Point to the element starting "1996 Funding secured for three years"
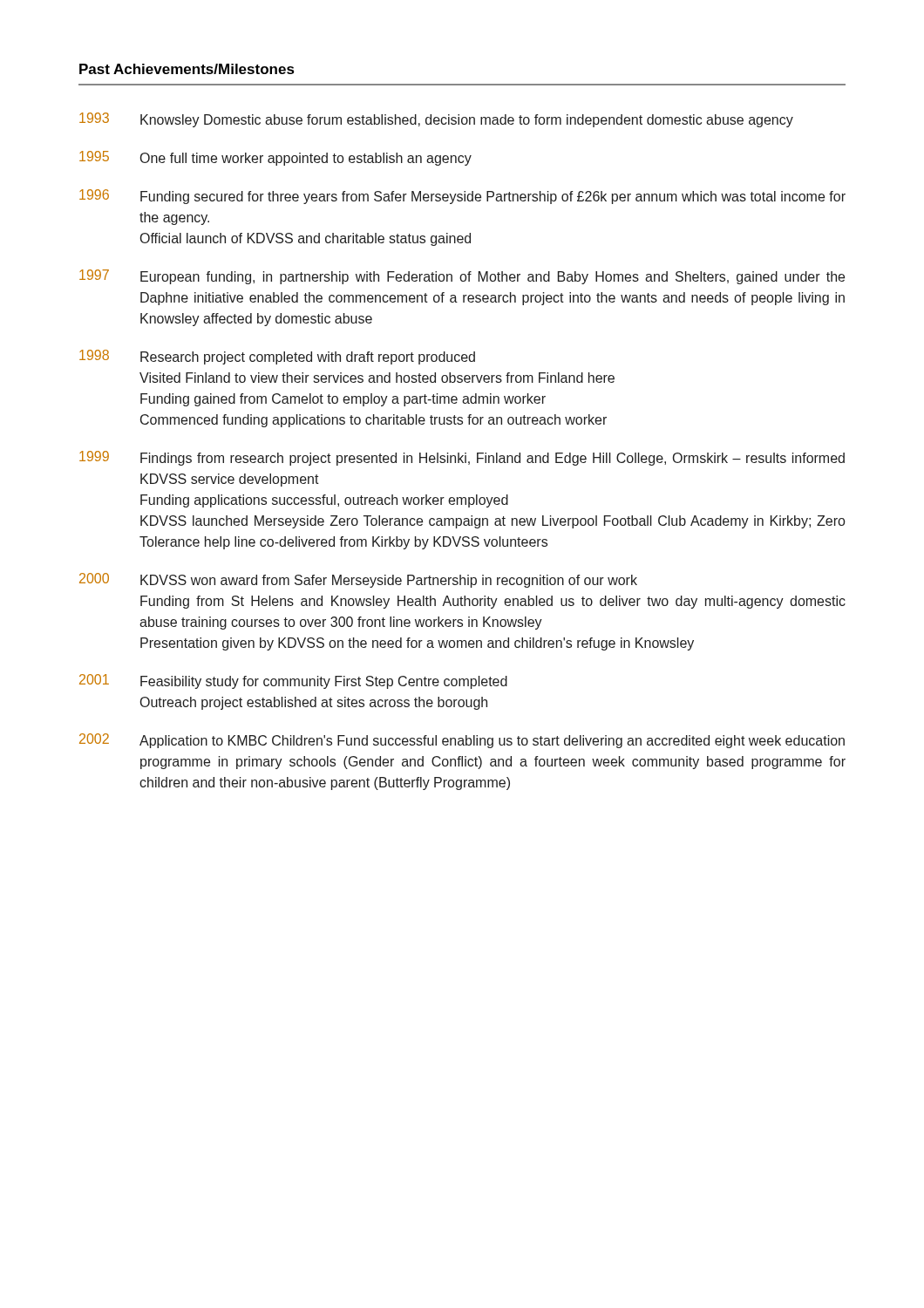The height and width of the screenshot is (1308, 924). point(462,197)
